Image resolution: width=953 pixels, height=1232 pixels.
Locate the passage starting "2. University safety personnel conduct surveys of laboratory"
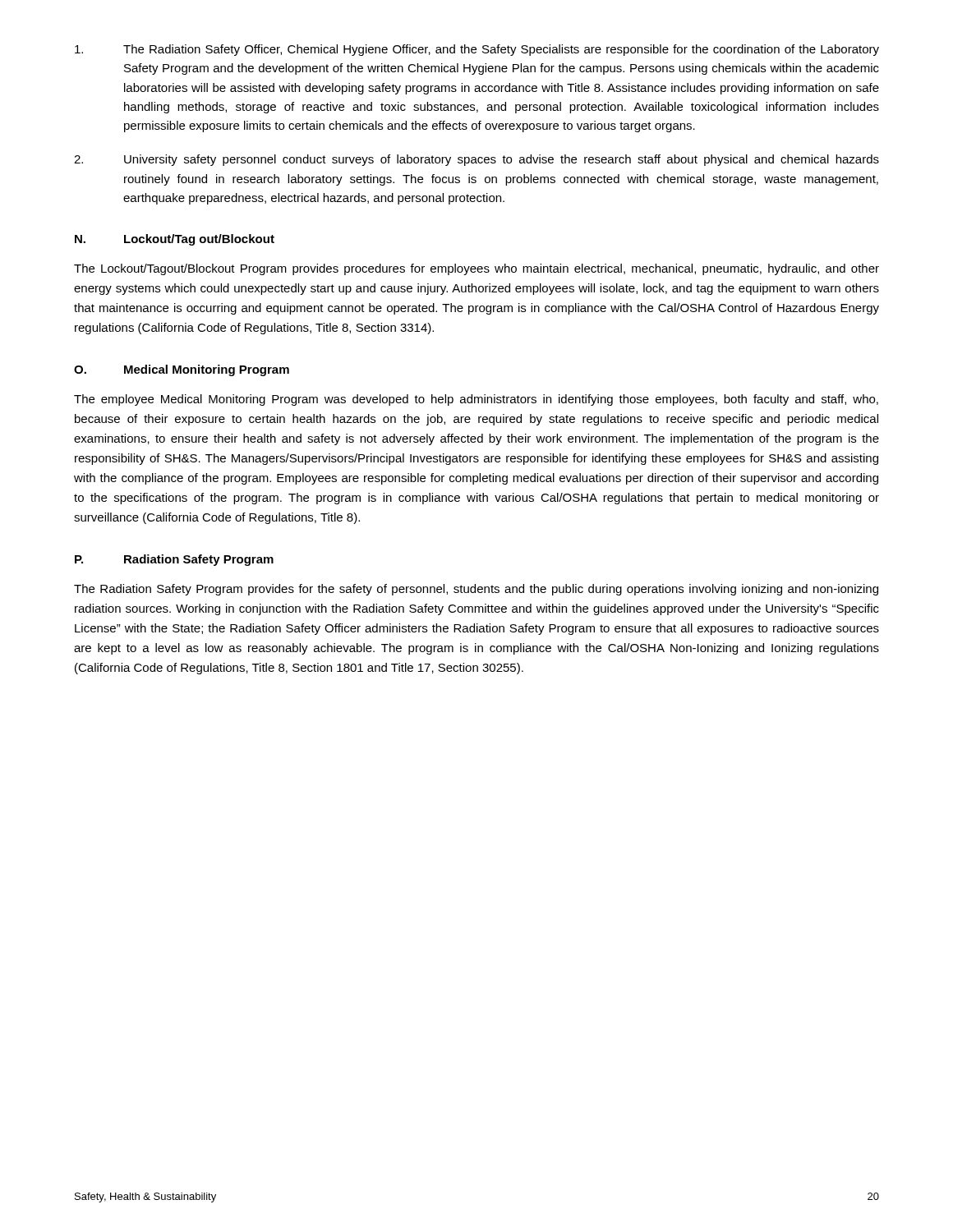click(476, 178)
